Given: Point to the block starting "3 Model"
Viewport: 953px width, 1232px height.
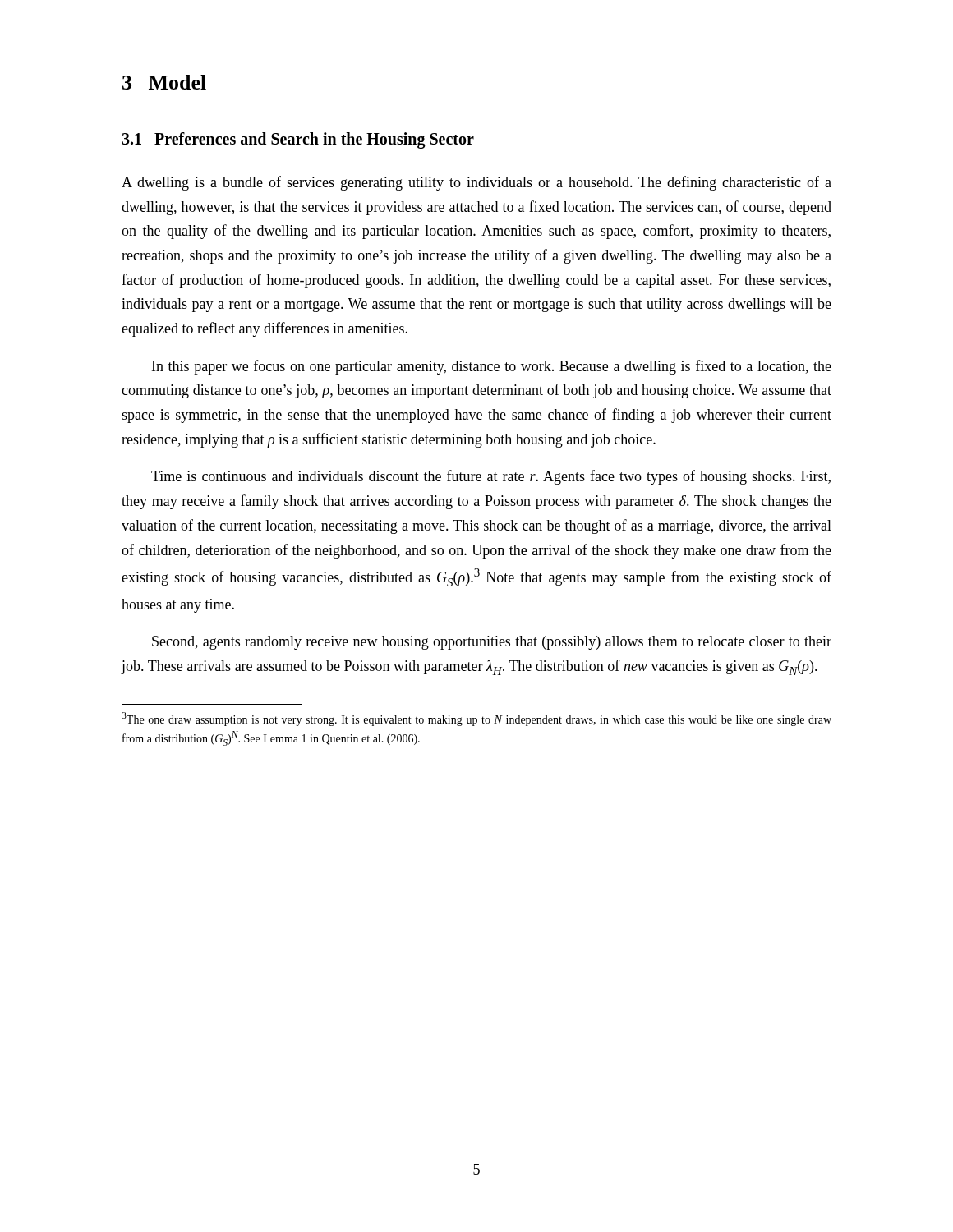Looking at the screenshot, I should [164, 82].
